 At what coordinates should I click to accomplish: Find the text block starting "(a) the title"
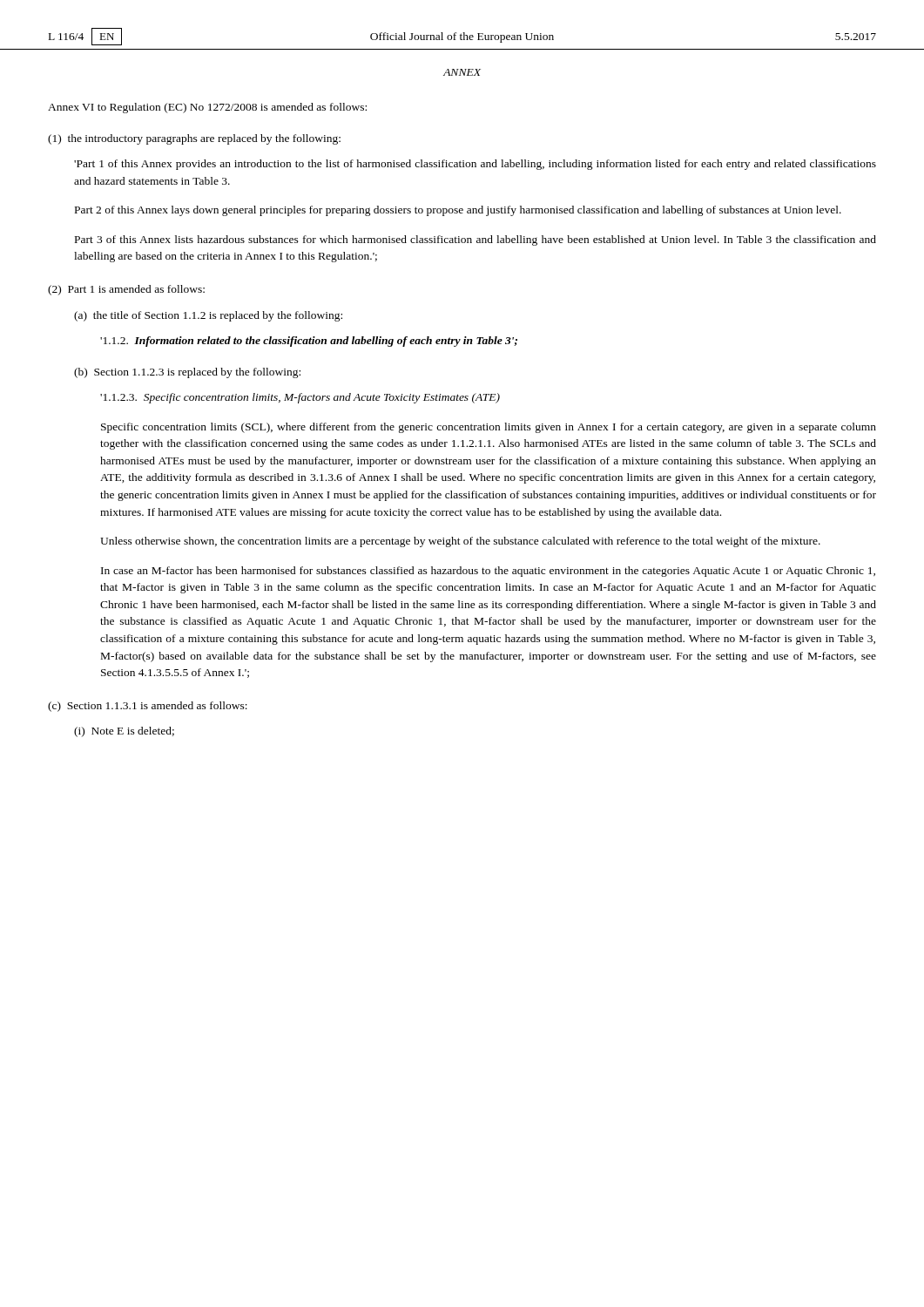(x=209, y=315)
